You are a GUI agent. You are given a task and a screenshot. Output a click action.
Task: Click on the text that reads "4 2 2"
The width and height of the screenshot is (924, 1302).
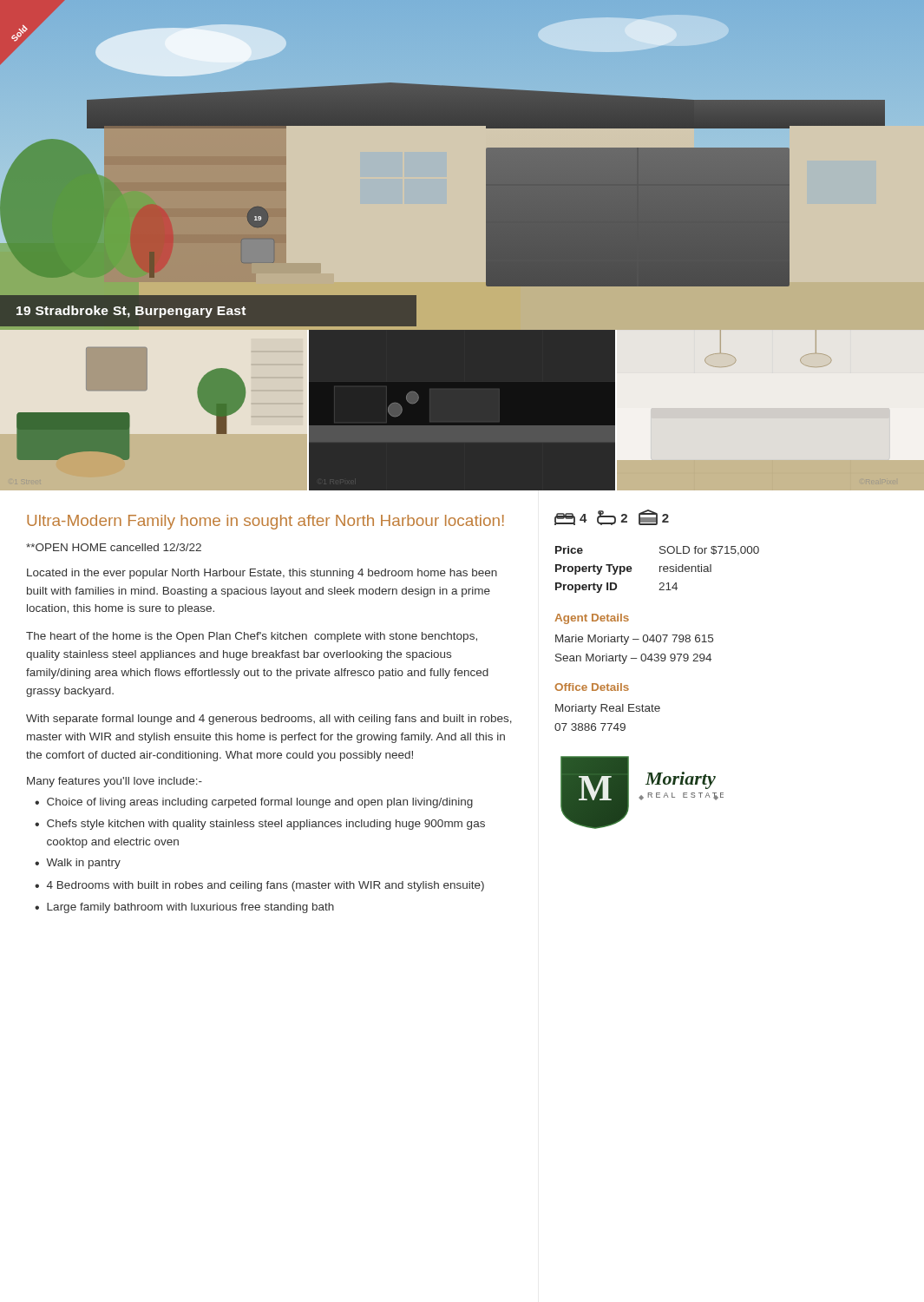pos(612,517)
